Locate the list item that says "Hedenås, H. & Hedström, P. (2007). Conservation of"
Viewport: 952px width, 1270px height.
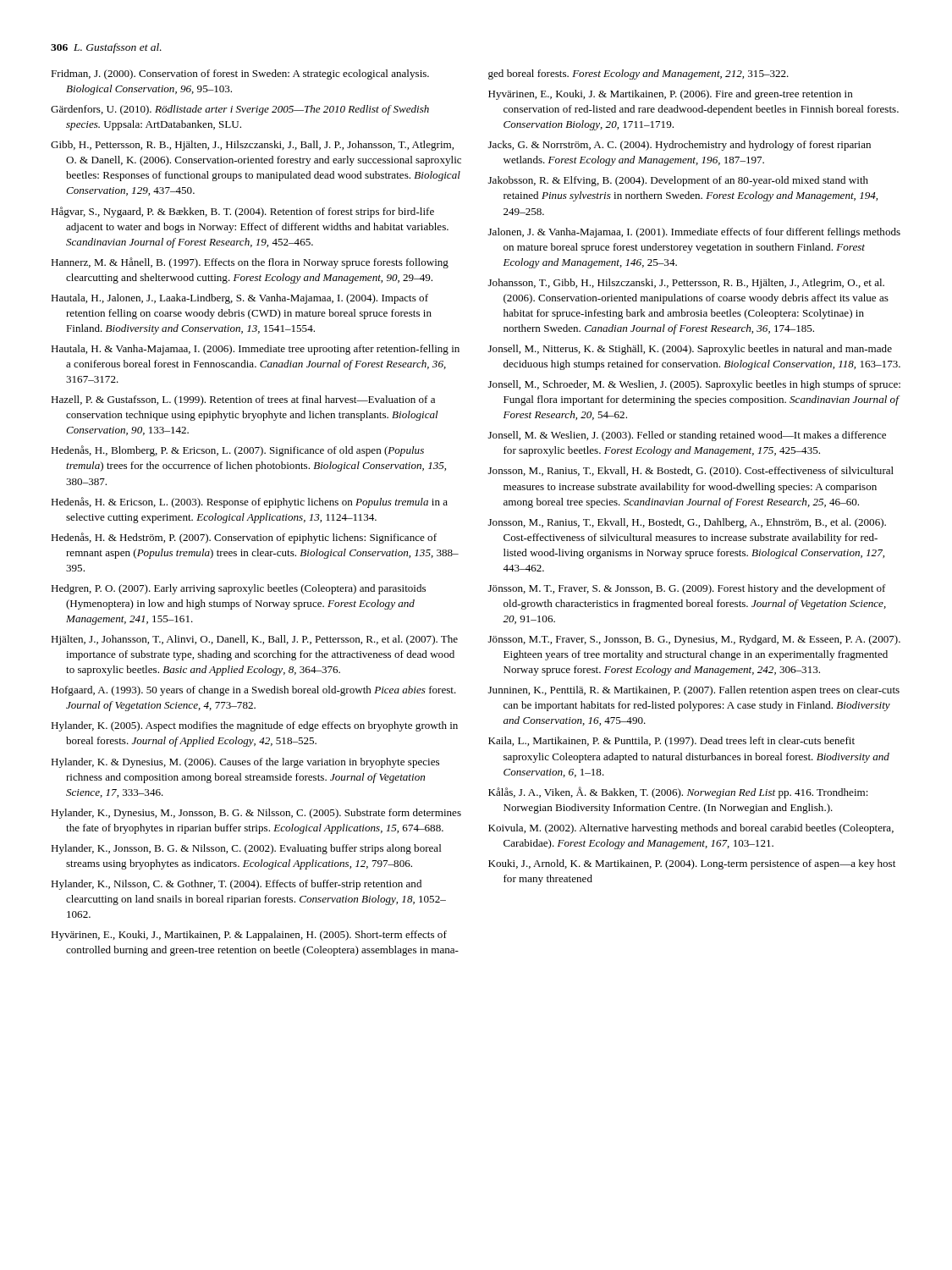255,552
